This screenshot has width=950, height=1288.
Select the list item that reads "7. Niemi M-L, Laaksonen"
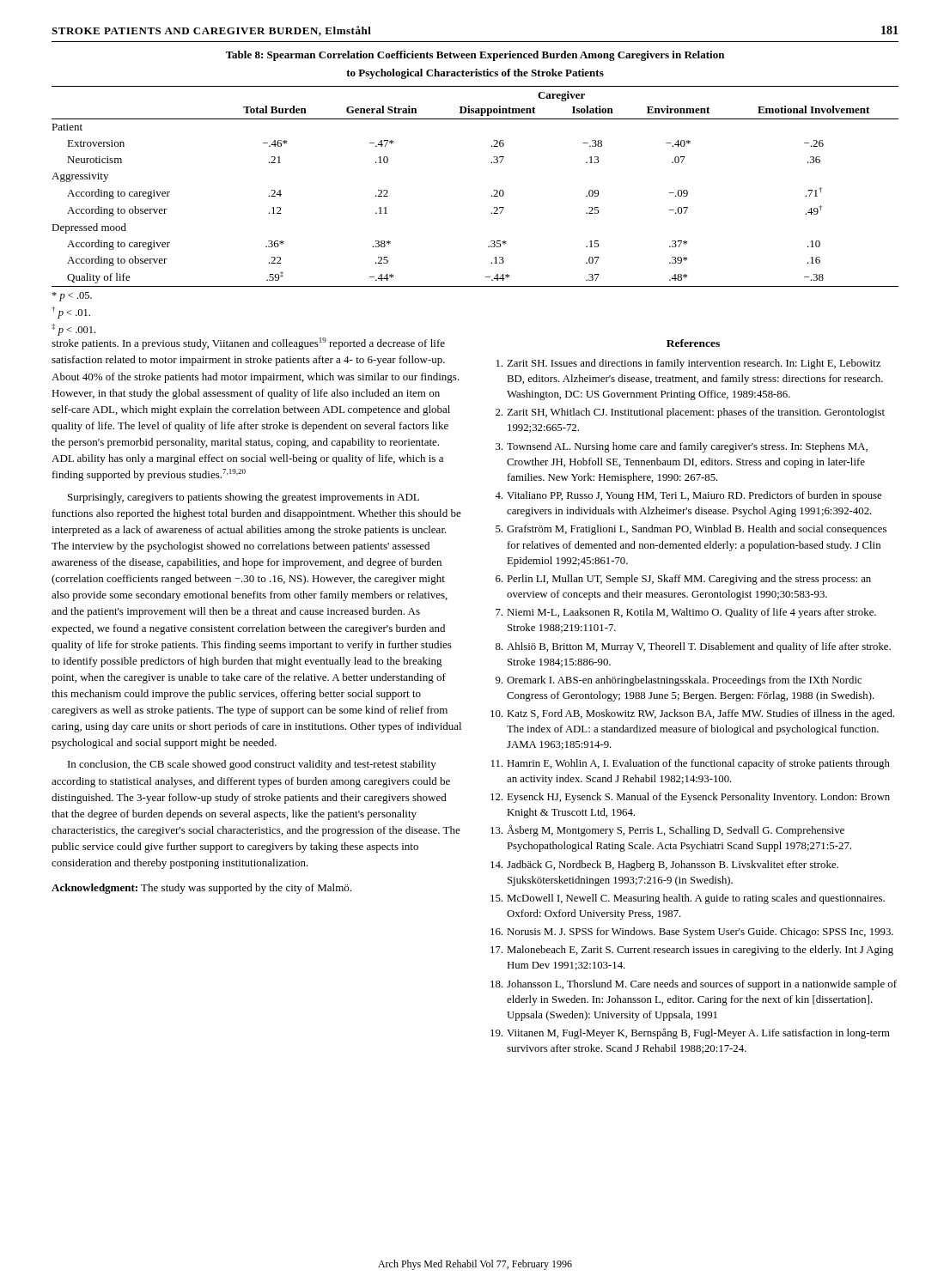click(x=693, y=620)
